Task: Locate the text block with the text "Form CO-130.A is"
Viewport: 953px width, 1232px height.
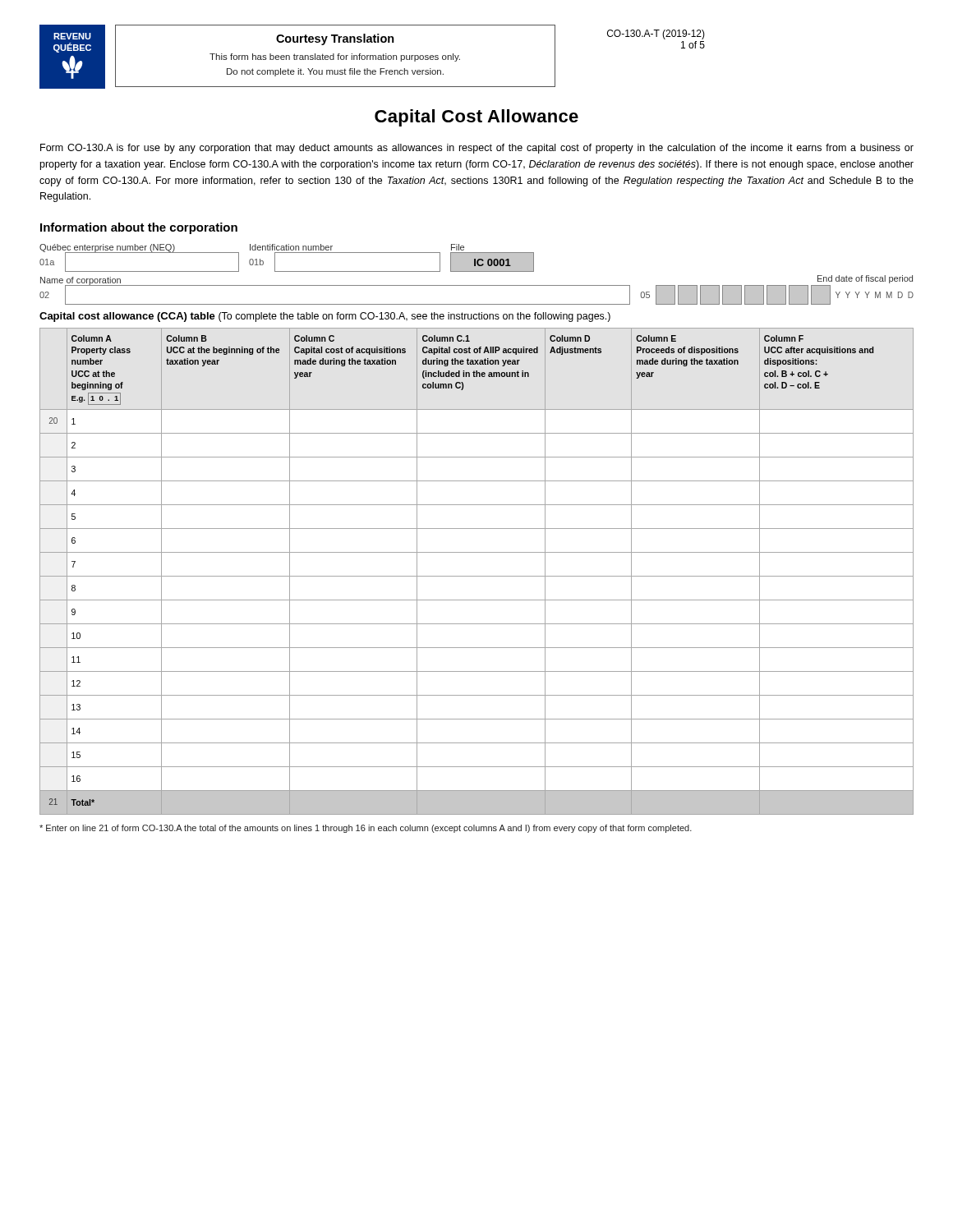Action: tap(476, 172)
